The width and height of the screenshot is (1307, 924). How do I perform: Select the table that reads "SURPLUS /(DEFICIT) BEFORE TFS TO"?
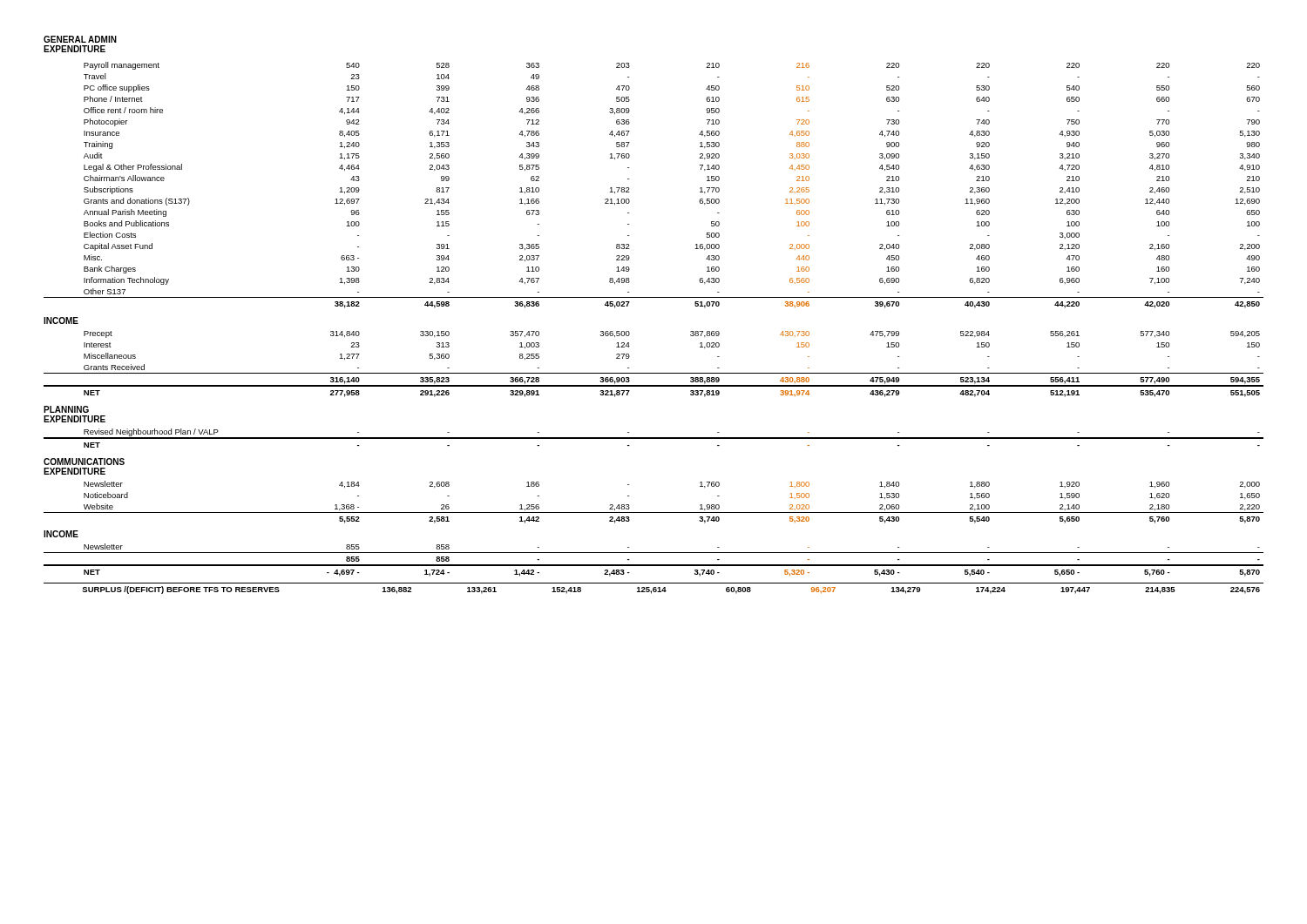[654, 589]
